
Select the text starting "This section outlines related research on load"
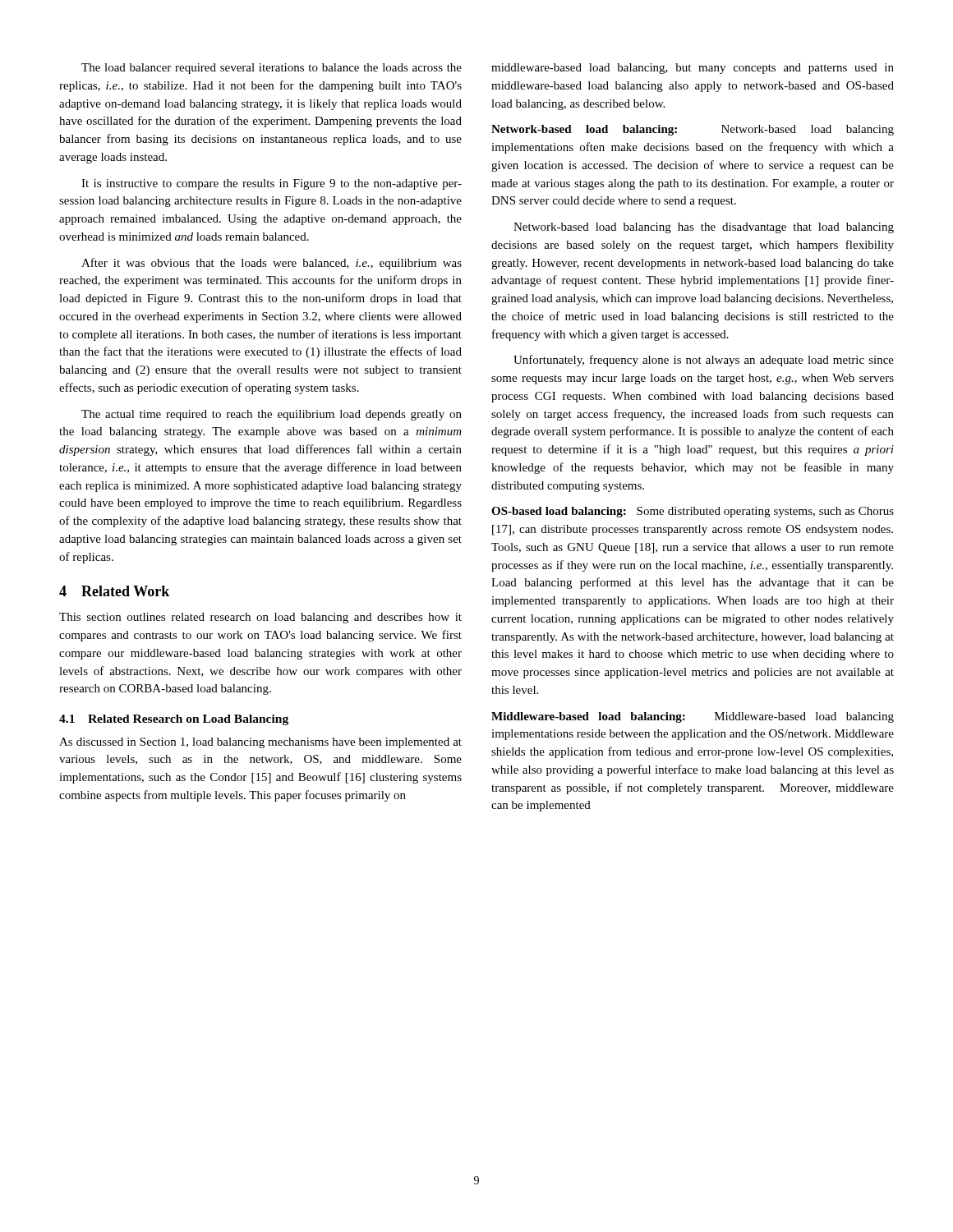tap(260, 654)
